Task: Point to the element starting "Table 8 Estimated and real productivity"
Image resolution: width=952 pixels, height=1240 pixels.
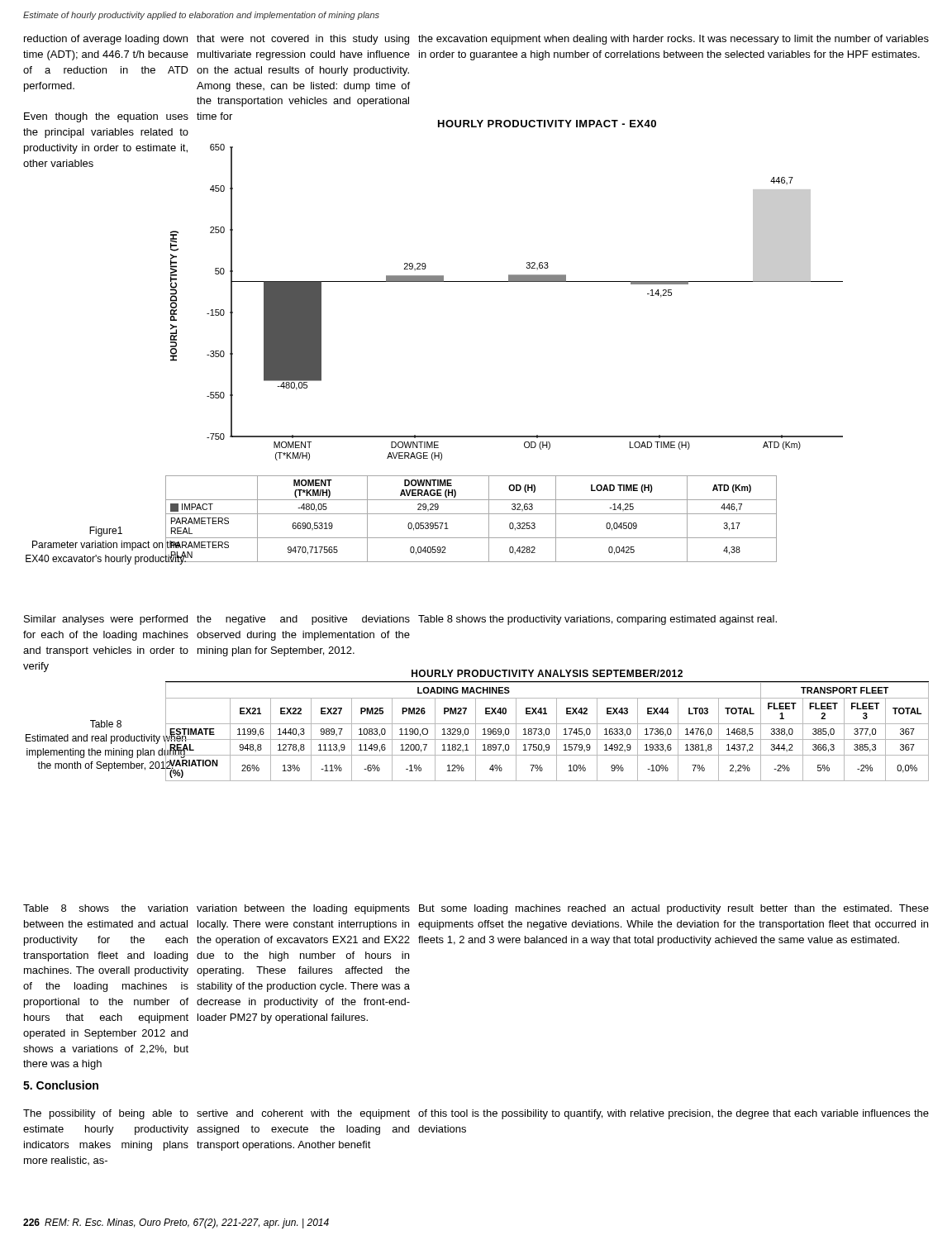Action: tap(106, 745)
